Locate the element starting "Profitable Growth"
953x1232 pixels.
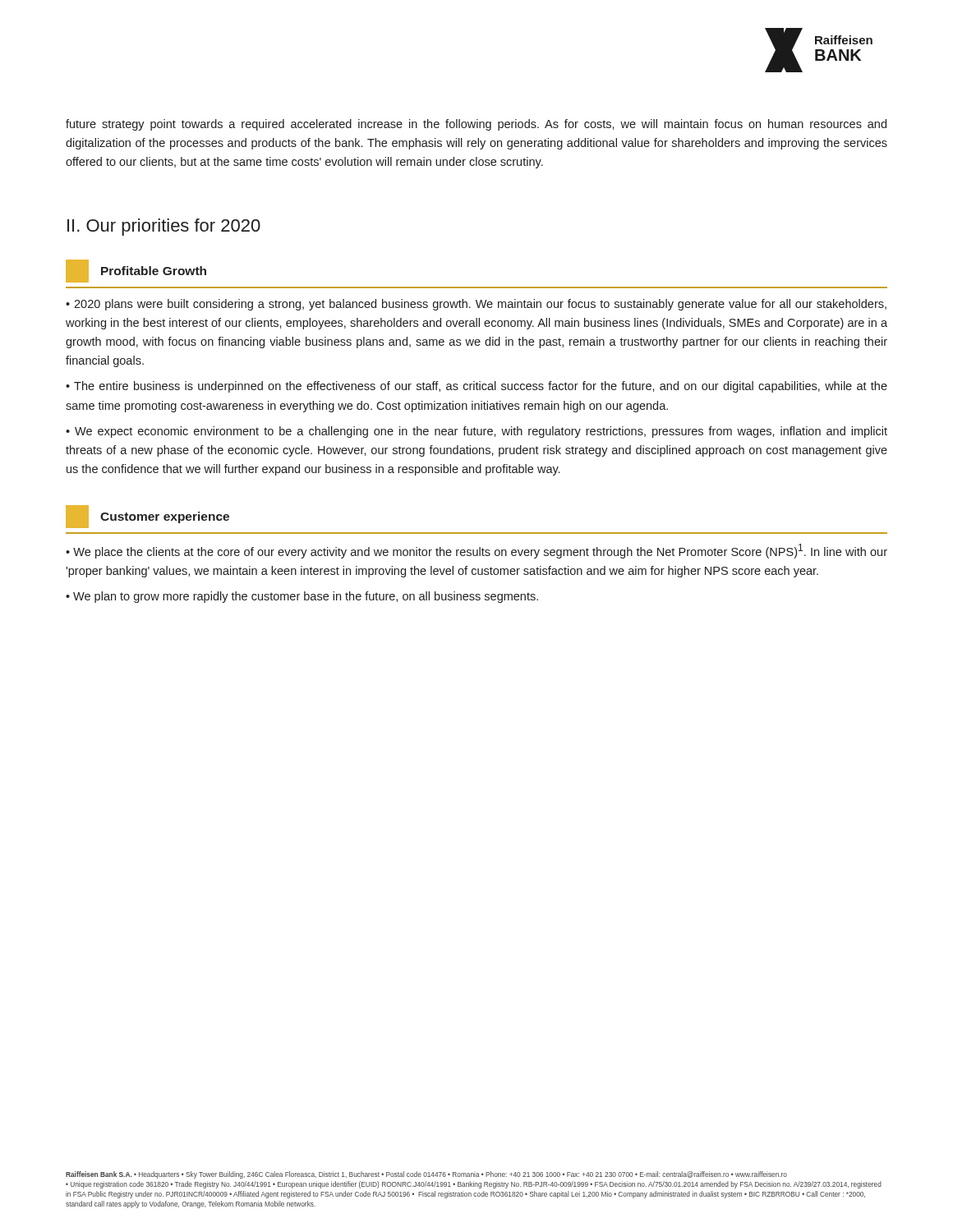[136, 271]
